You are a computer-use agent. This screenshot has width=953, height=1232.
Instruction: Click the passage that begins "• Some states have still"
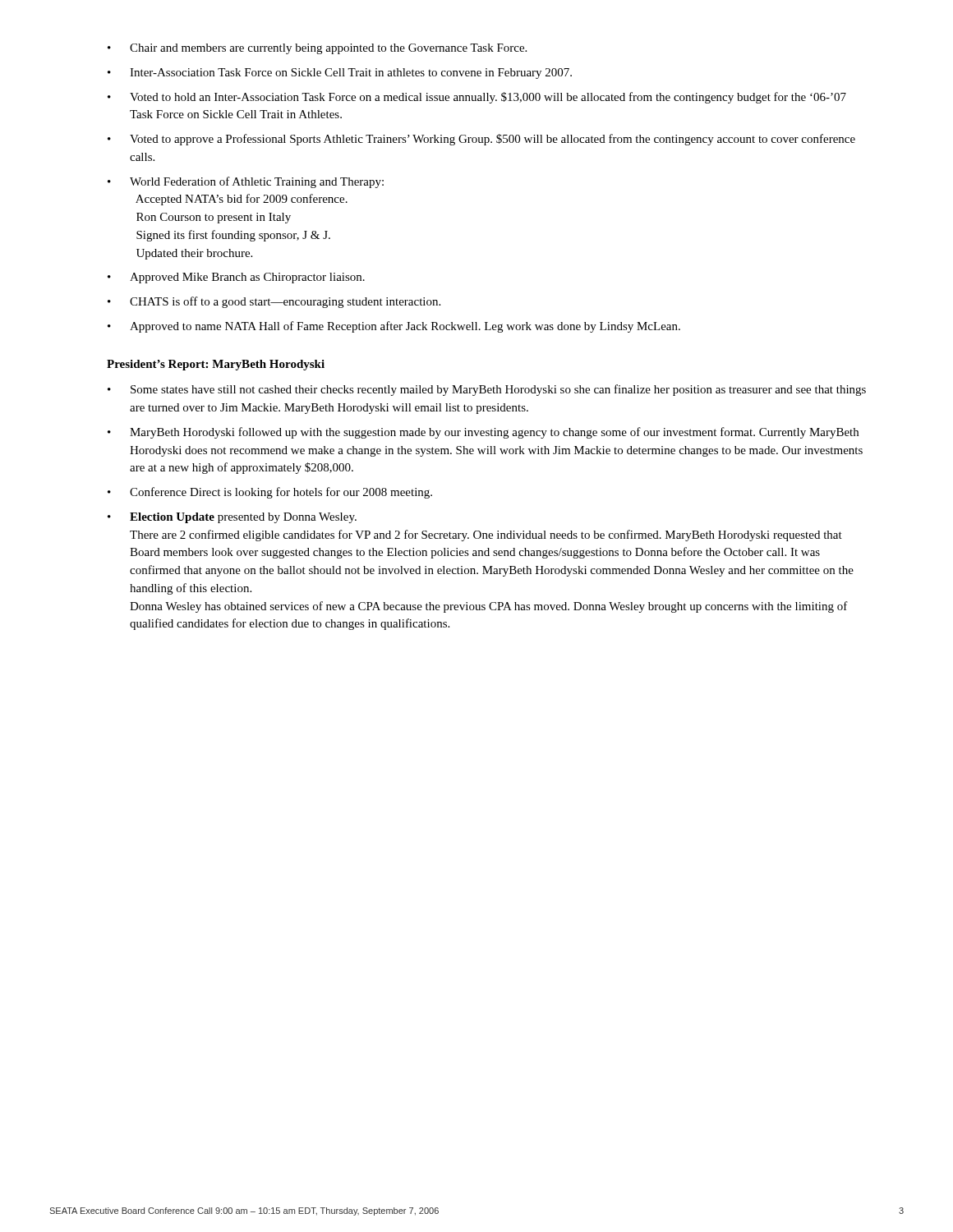[489, 399]
